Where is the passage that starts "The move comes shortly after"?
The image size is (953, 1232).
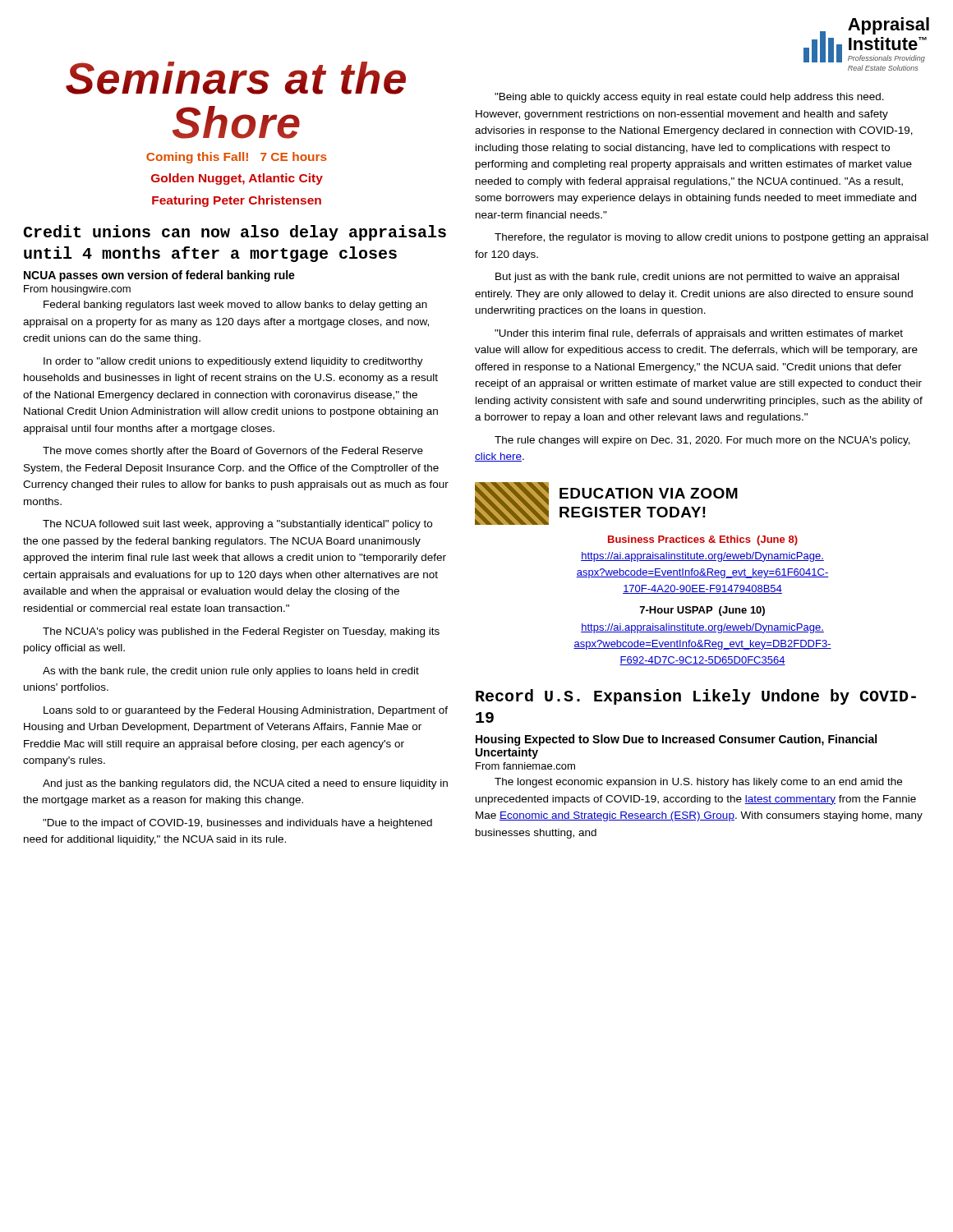(236, 476)
